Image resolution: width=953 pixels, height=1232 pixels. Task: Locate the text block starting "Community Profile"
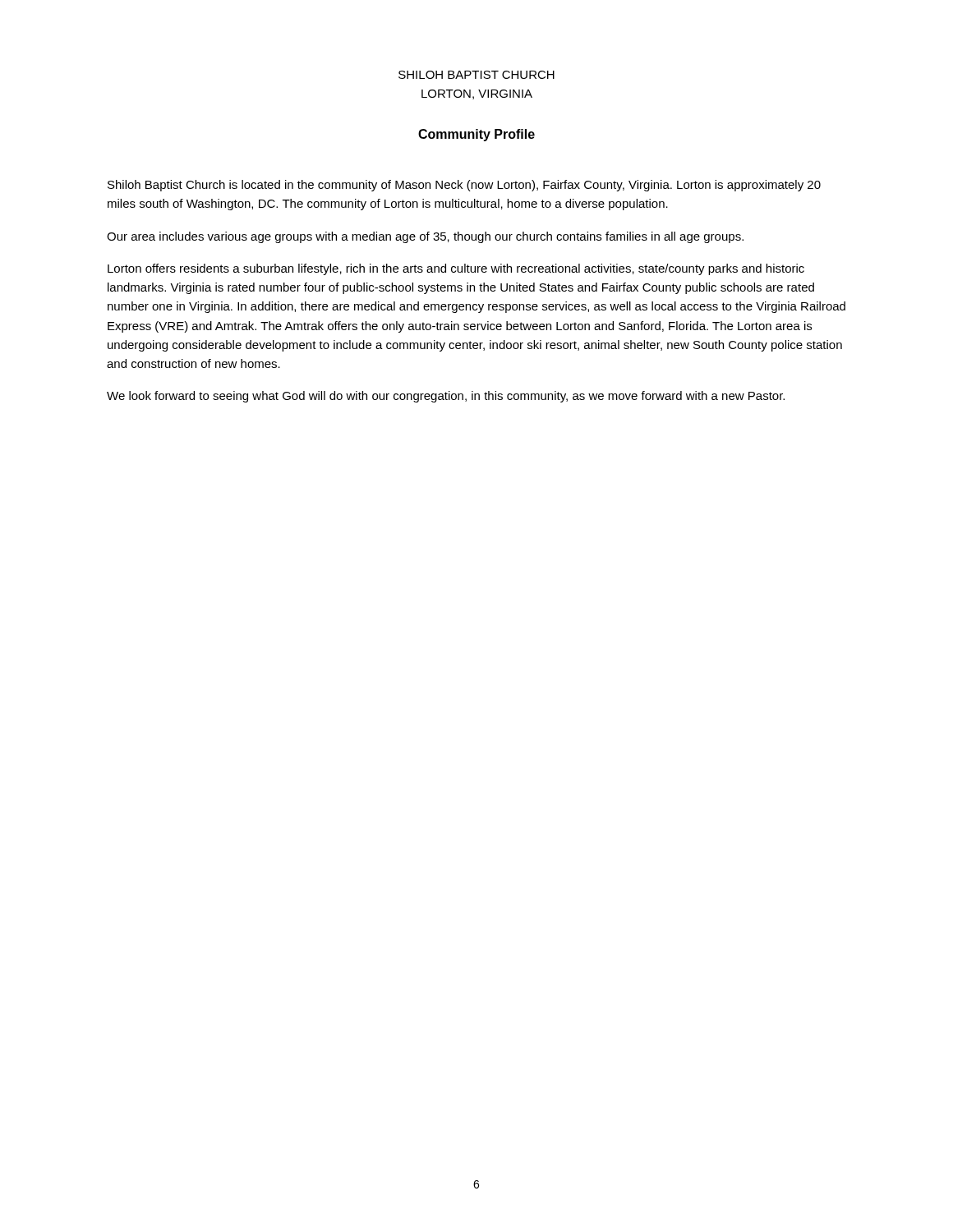tap(476, 134)
